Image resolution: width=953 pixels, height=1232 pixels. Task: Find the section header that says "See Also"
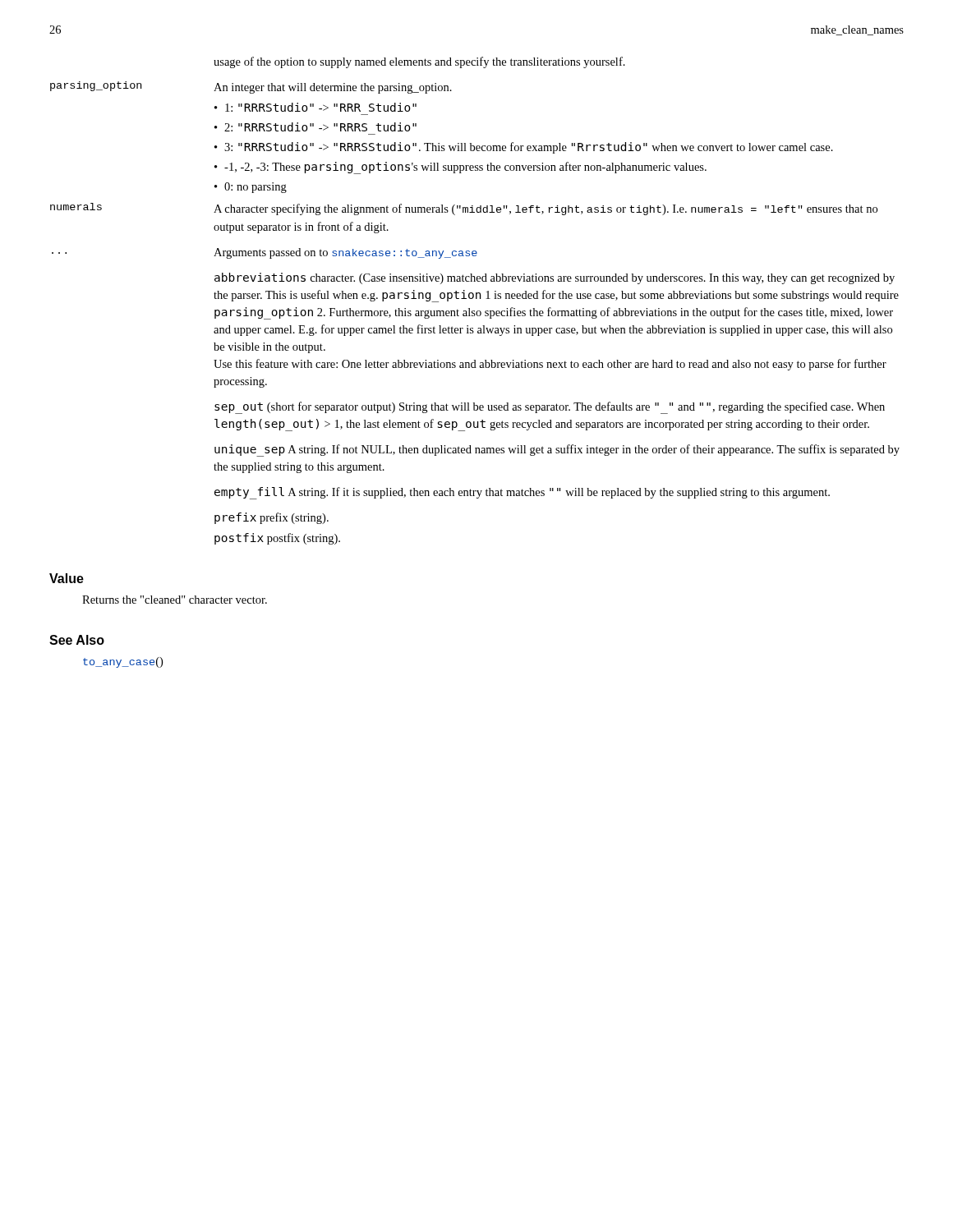click(77, 641)
